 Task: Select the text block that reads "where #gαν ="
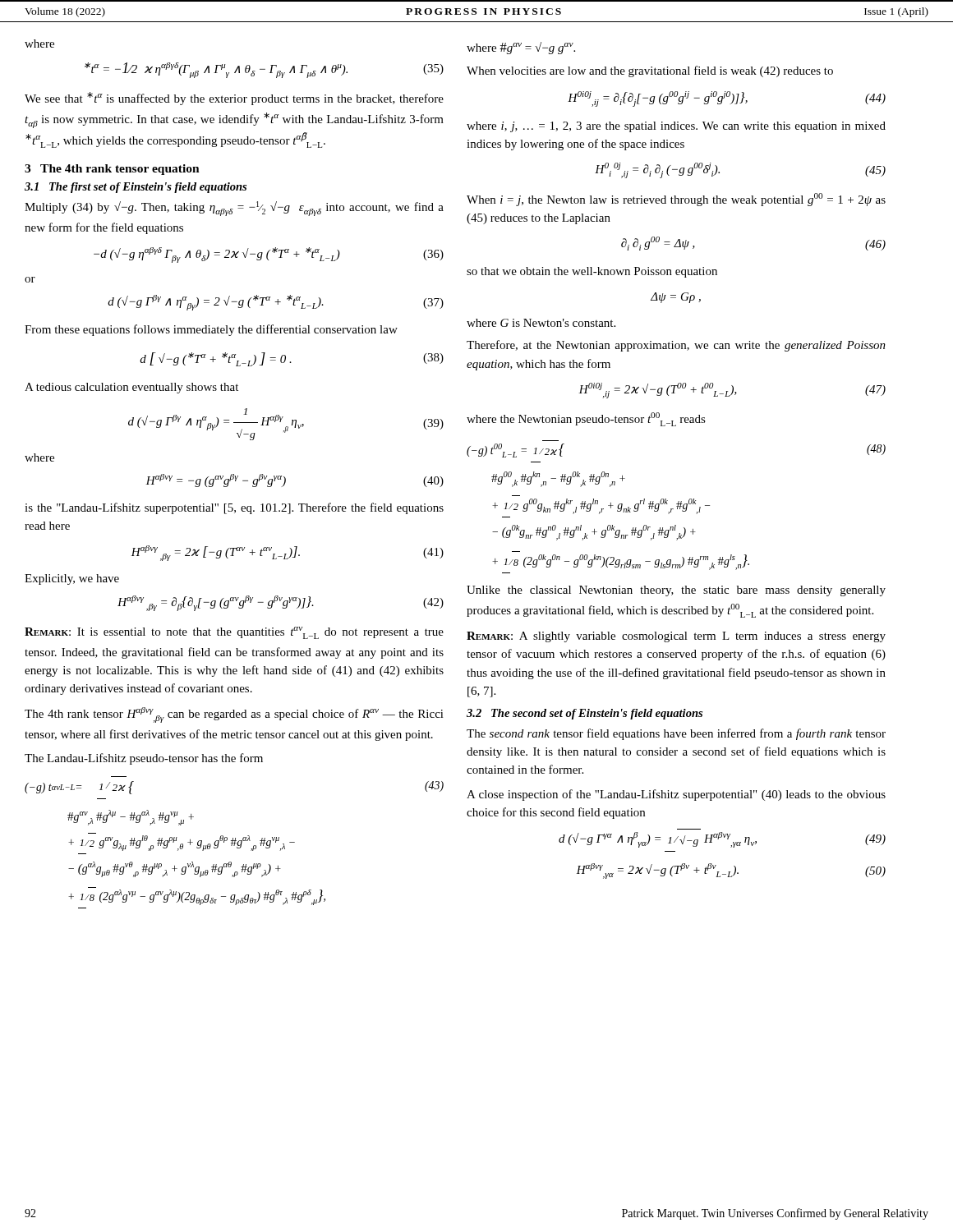[521, 47]
